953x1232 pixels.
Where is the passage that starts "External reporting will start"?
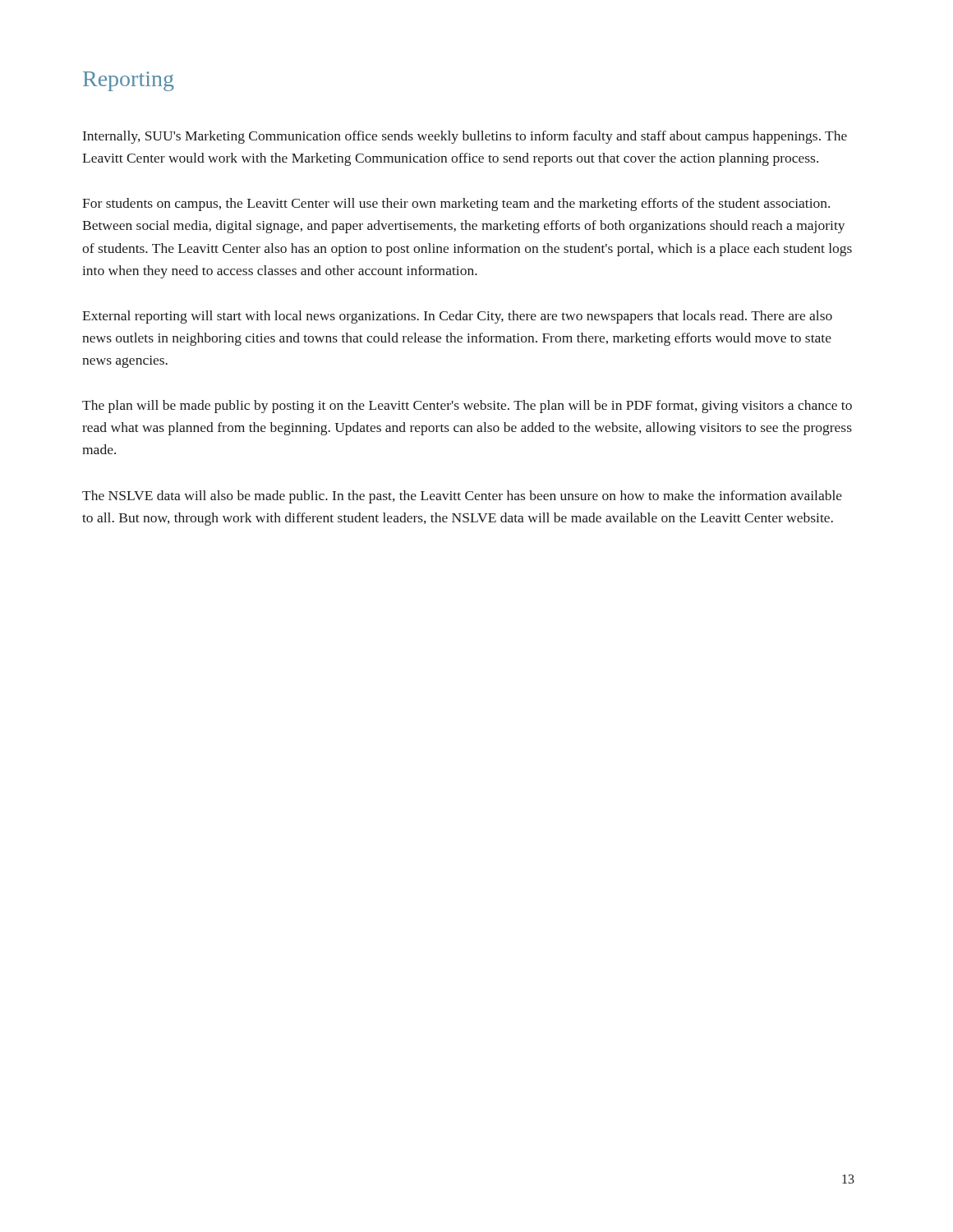click(x=468, y=338)
